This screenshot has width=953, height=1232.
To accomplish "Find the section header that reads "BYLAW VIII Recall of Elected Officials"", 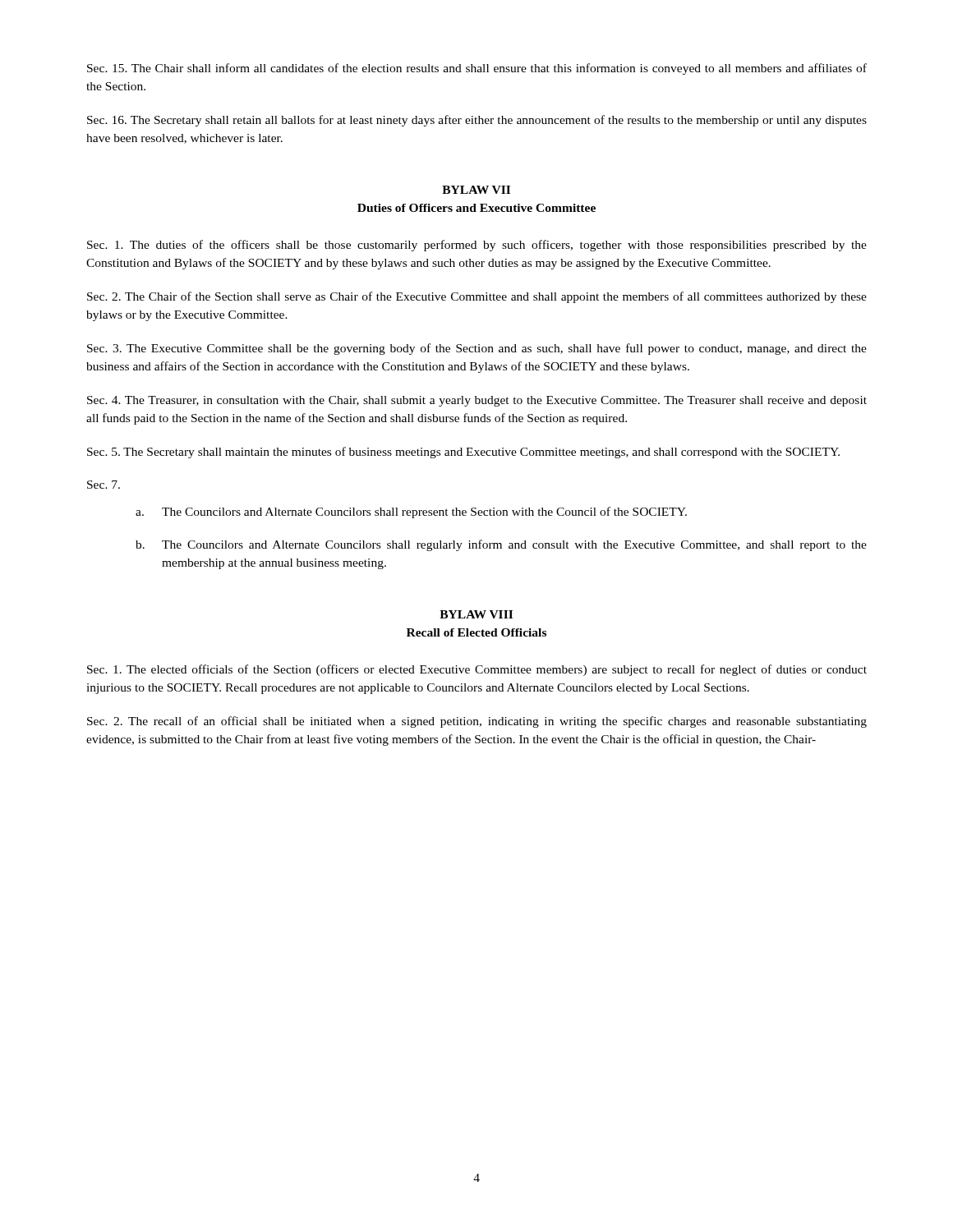I will tap(476, 624).
